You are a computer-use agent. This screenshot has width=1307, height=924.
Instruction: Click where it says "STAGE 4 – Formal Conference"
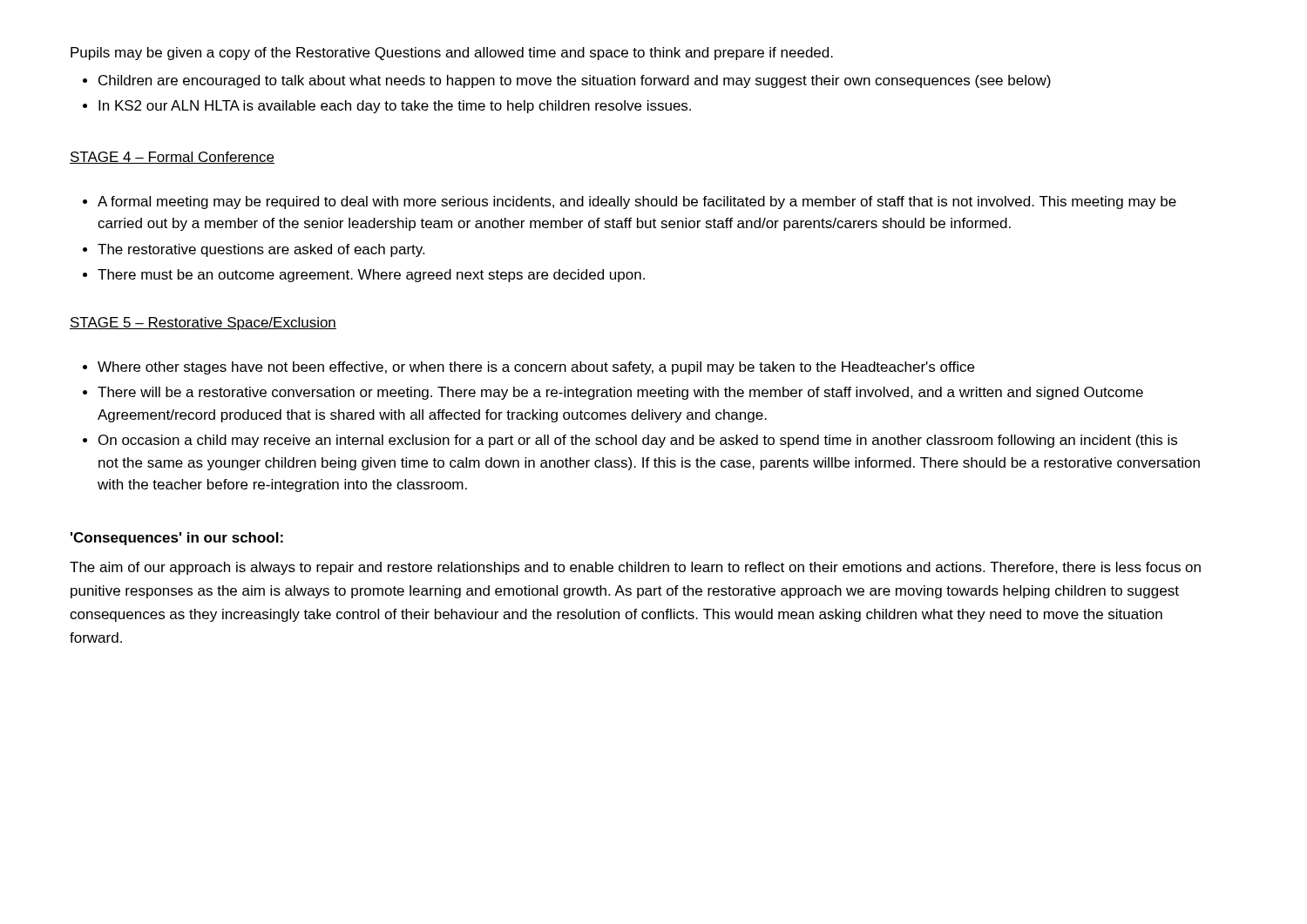pos(172,157)
